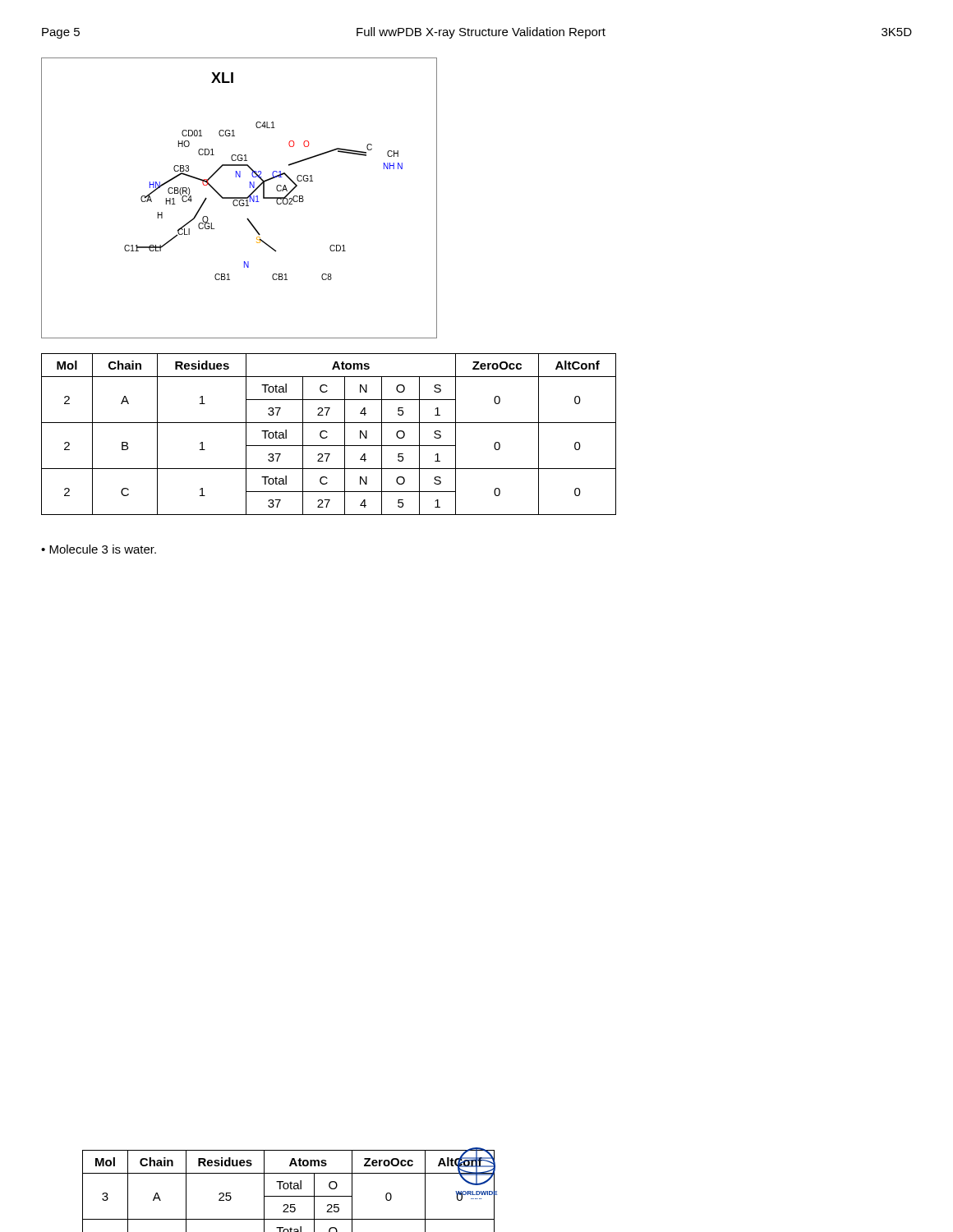Viewport: 953px width, 1232px height.
Task: Navigate to the block starting "• Molecule 3"
Action: 99,549
